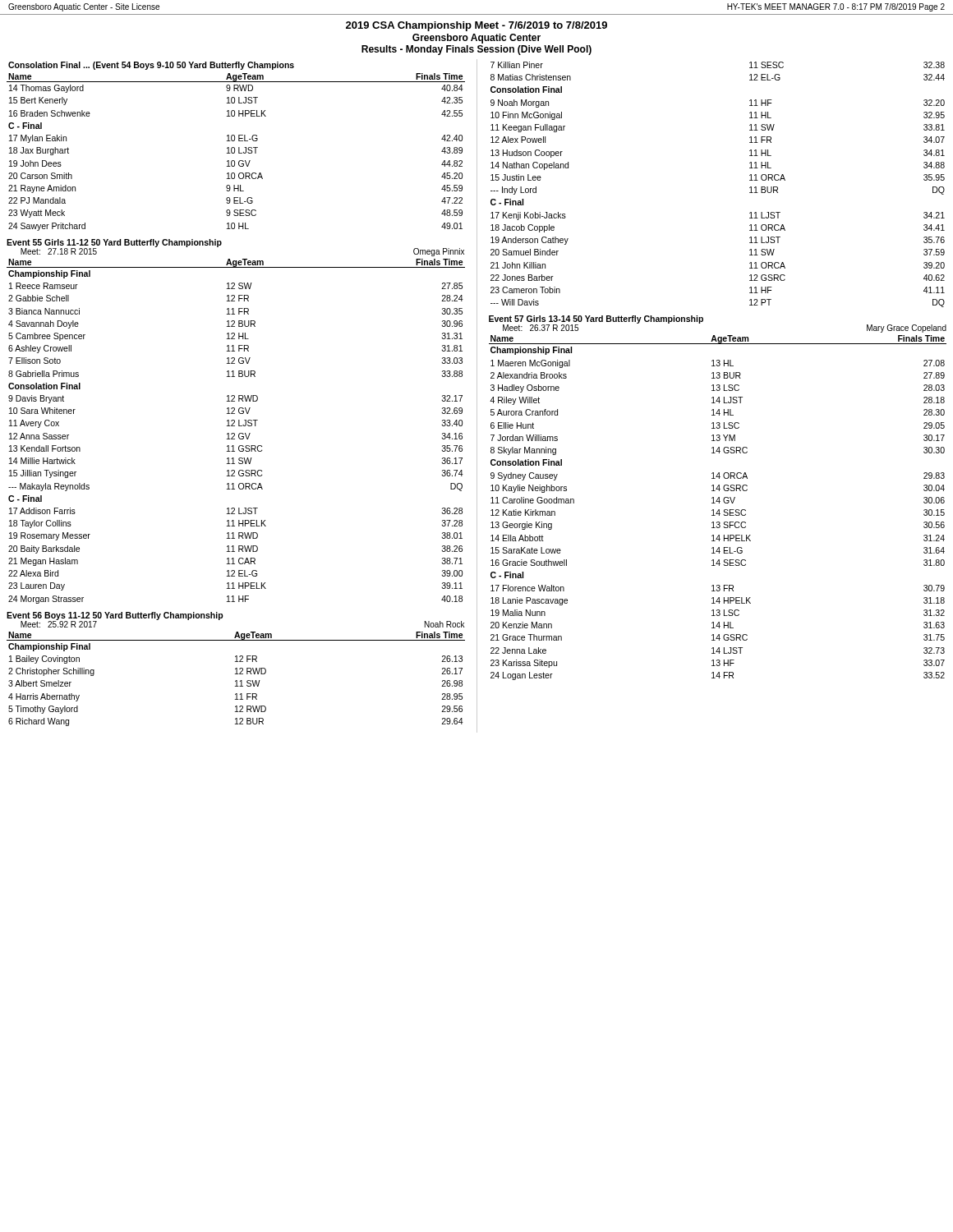Locate the table with the text "1 Bailey Covington"

[x=236, y=679]
